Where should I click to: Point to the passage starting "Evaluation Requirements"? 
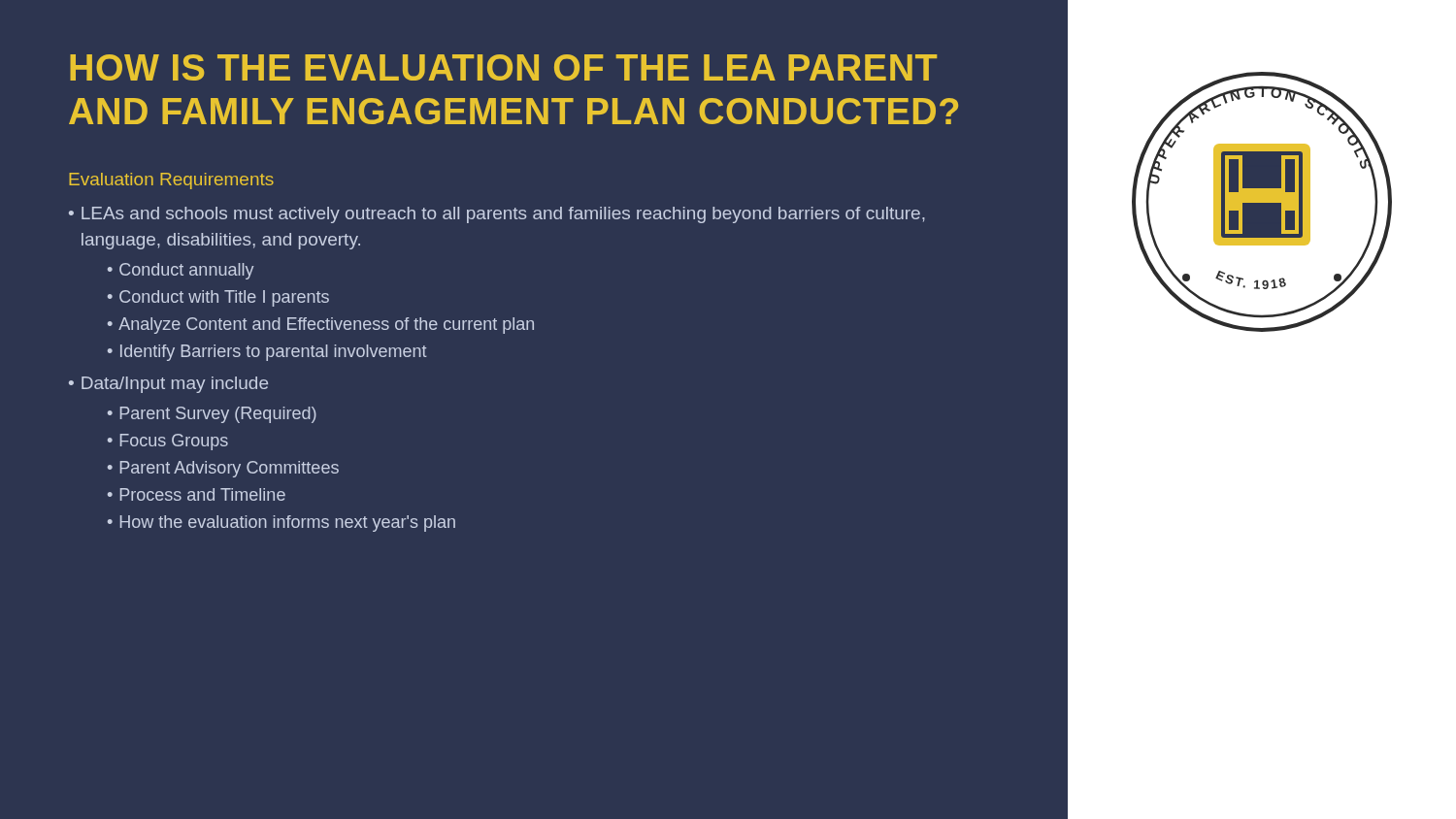171,179
